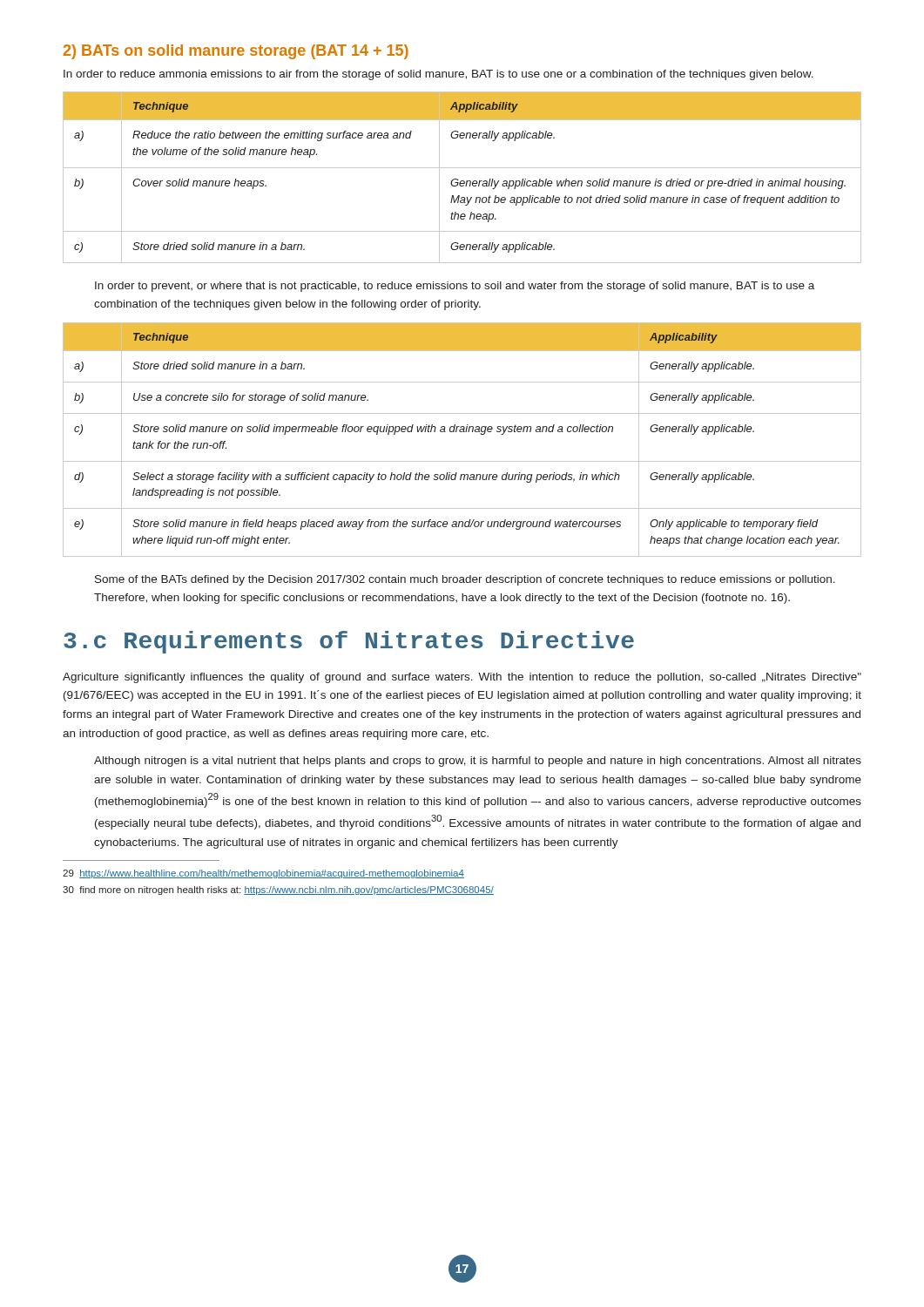The image size is (924, 1307).
Task: Click on the table containing "Reduce the ratio"
Action: pyautogui.click(x=462, y=178)
